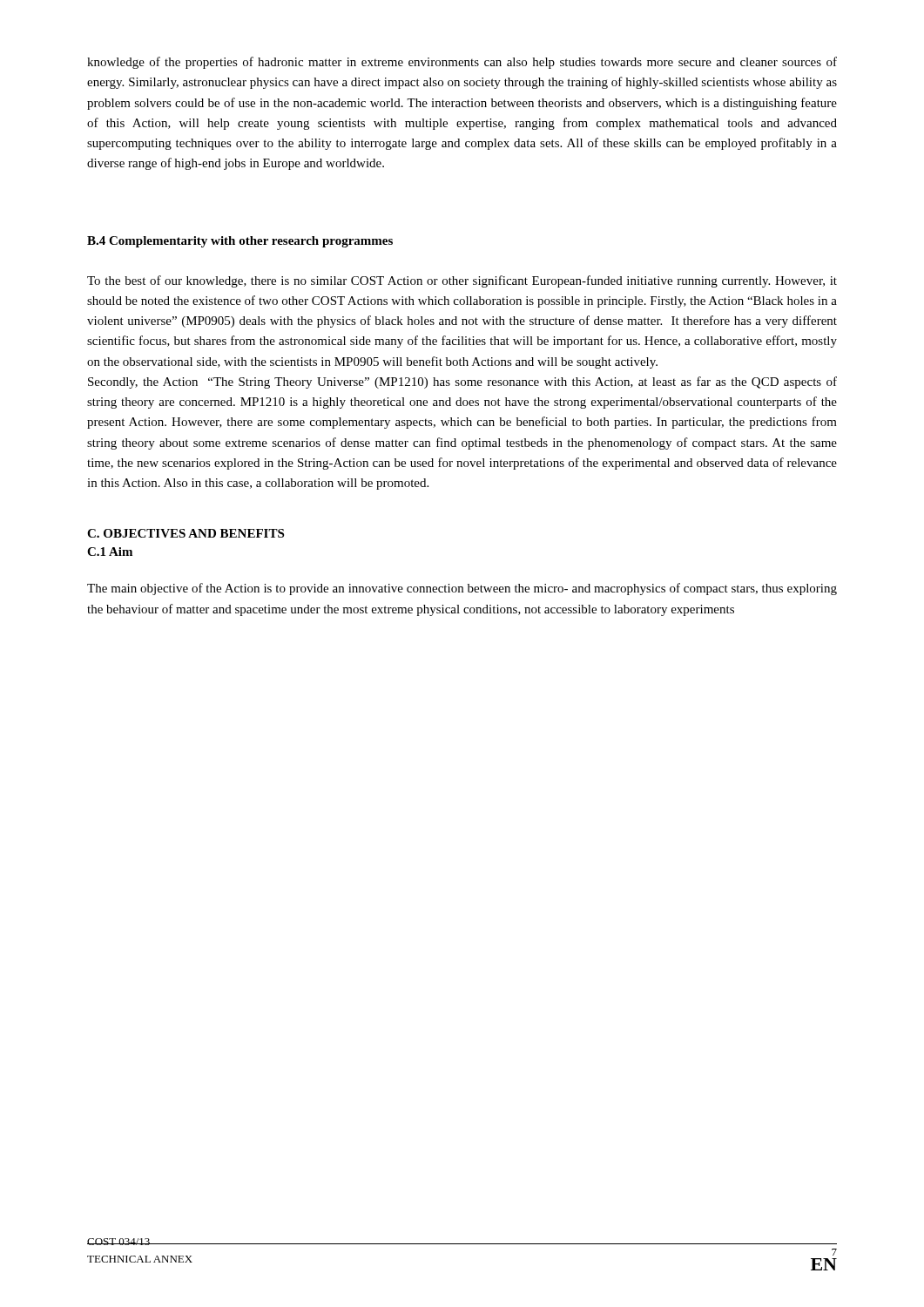This screenshot has height=1307, width=924.
Task: Click on the section header that reads "B.4 Complementarity with"
Action: [240, 240]
